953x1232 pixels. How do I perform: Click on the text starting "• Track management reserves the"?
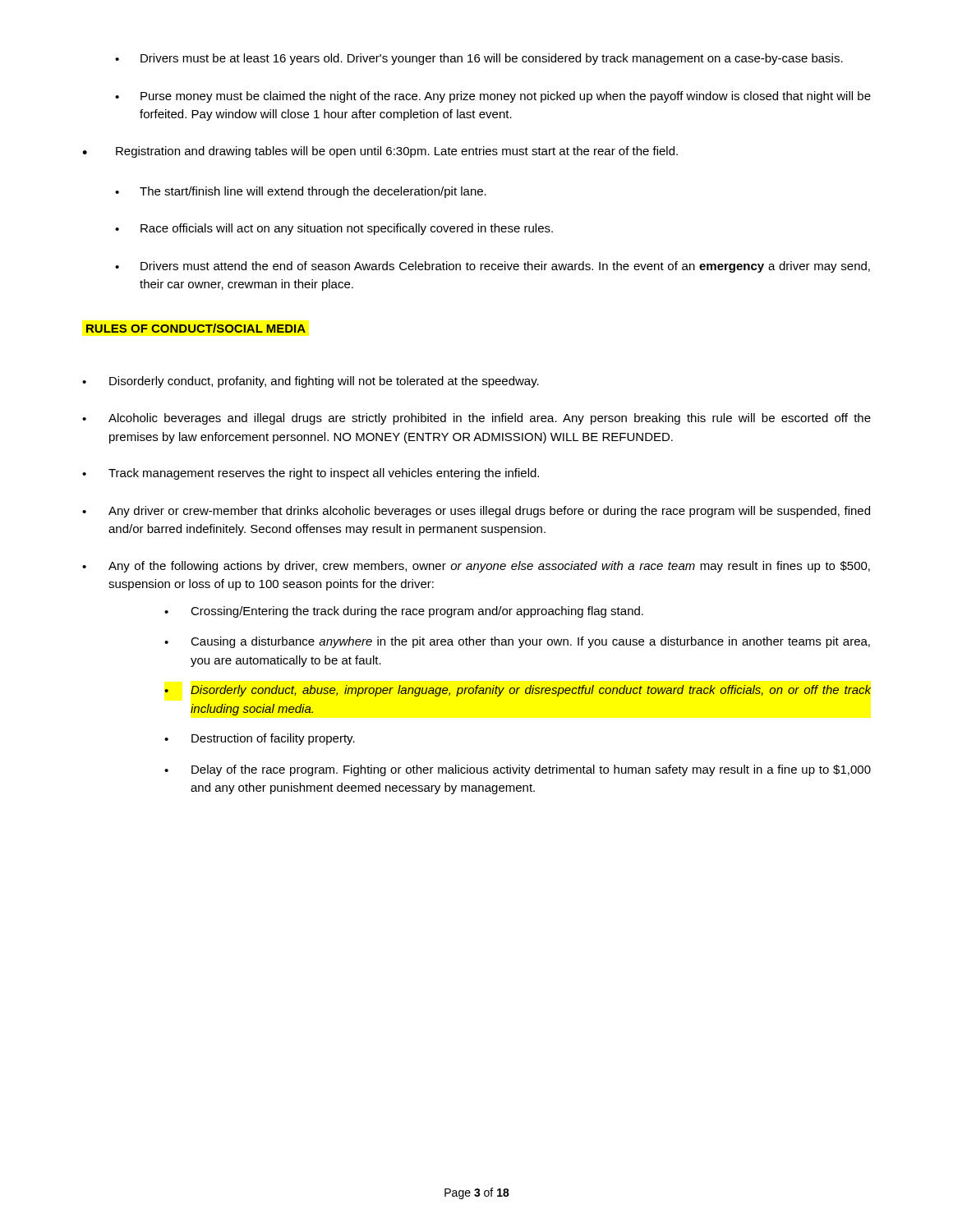click(476, 474)
